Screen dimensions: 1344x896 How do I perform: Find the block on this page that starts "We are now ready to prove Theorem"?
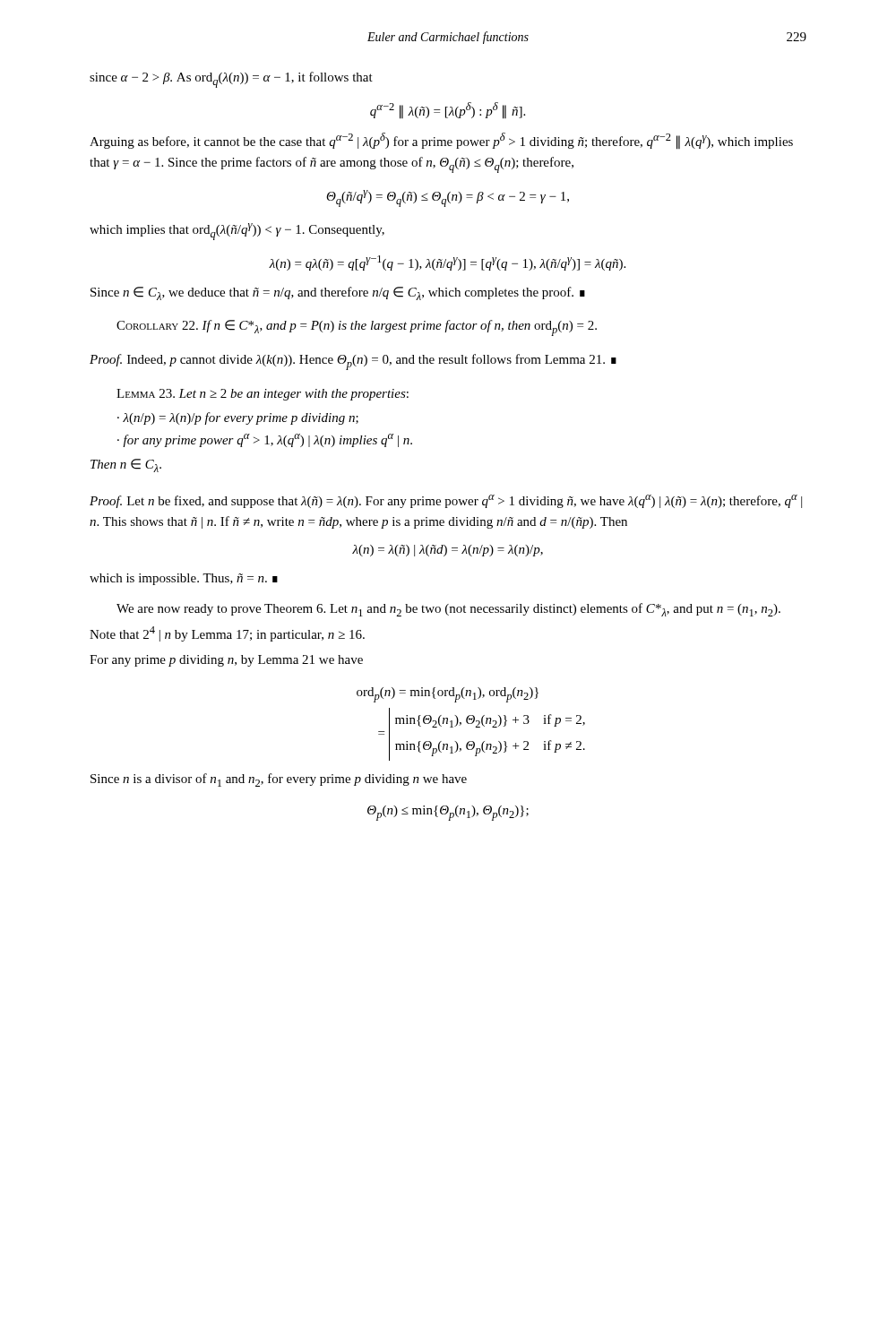tap(435, 621)
